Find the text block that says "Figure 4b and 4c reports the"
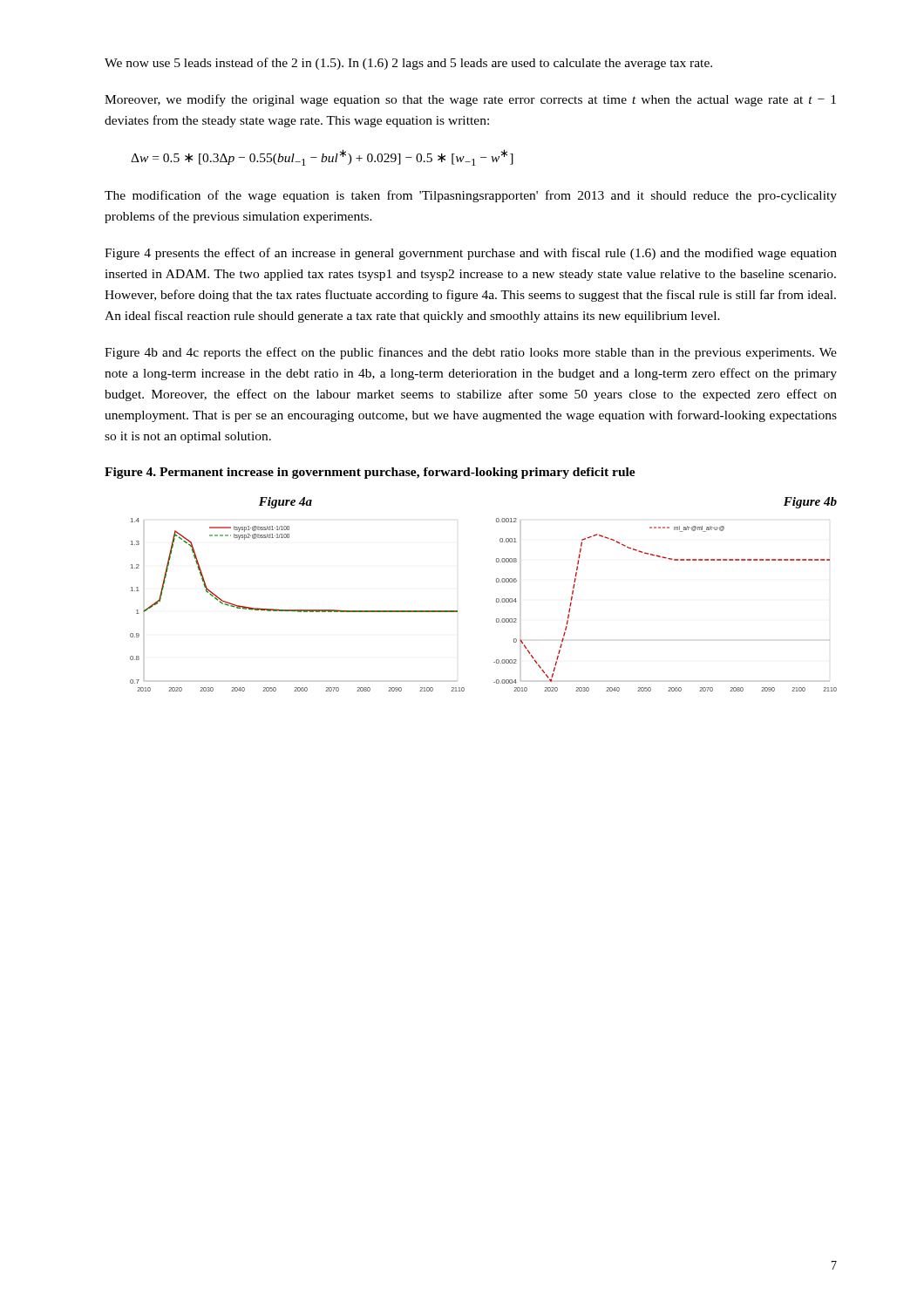 (471, 394)
